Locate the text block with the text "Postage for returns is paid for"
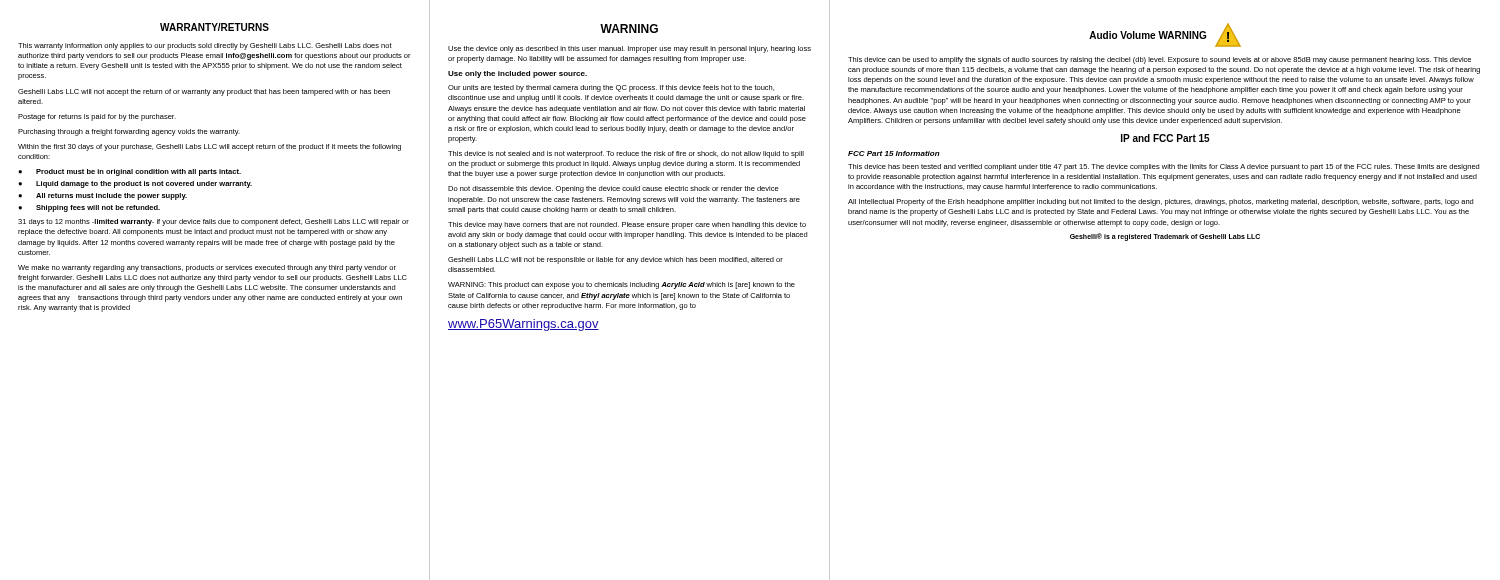Screen dimensions: 580x1500 97,118
